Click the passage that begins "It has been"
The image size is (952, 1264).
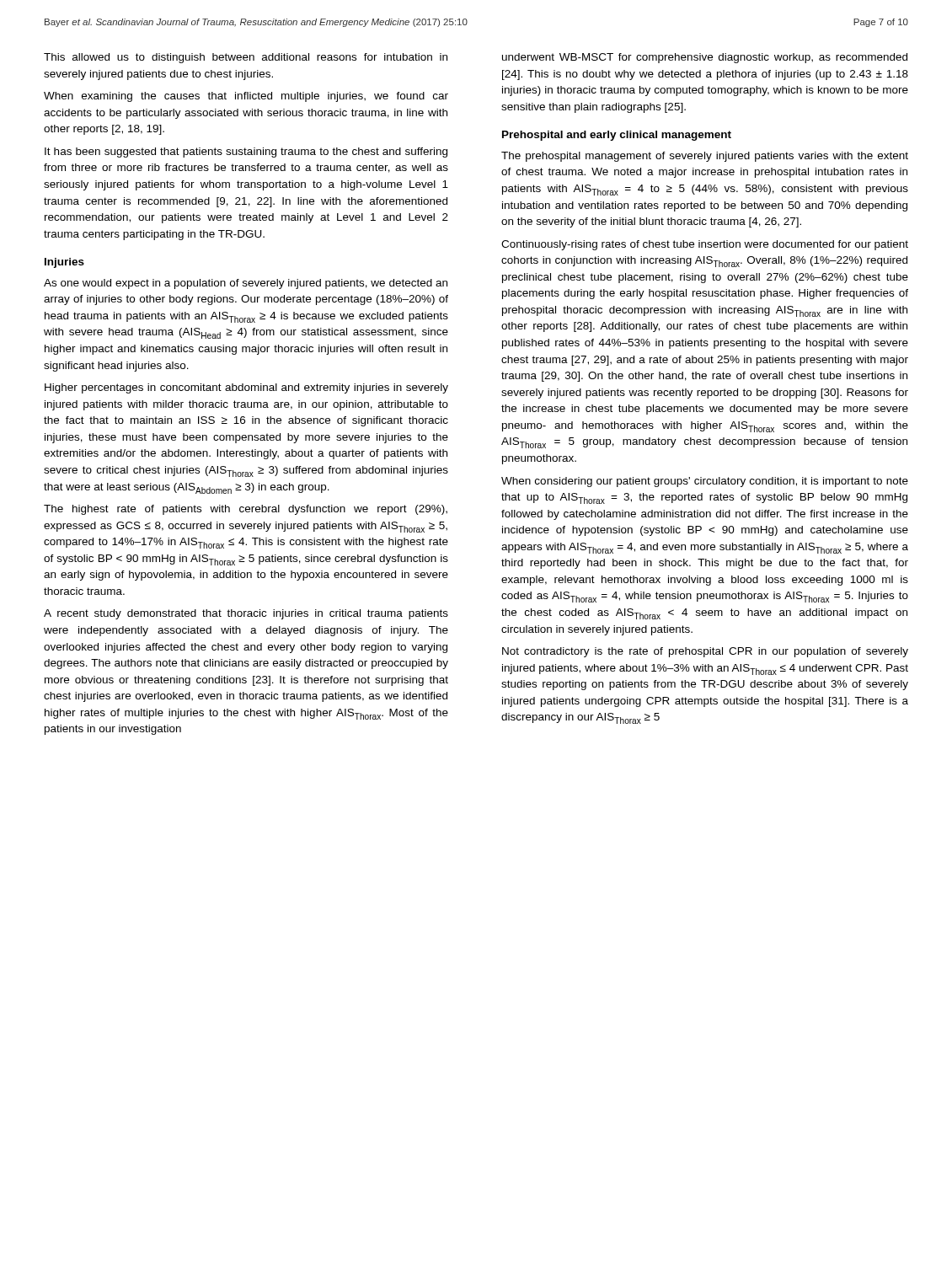point(246,193)
